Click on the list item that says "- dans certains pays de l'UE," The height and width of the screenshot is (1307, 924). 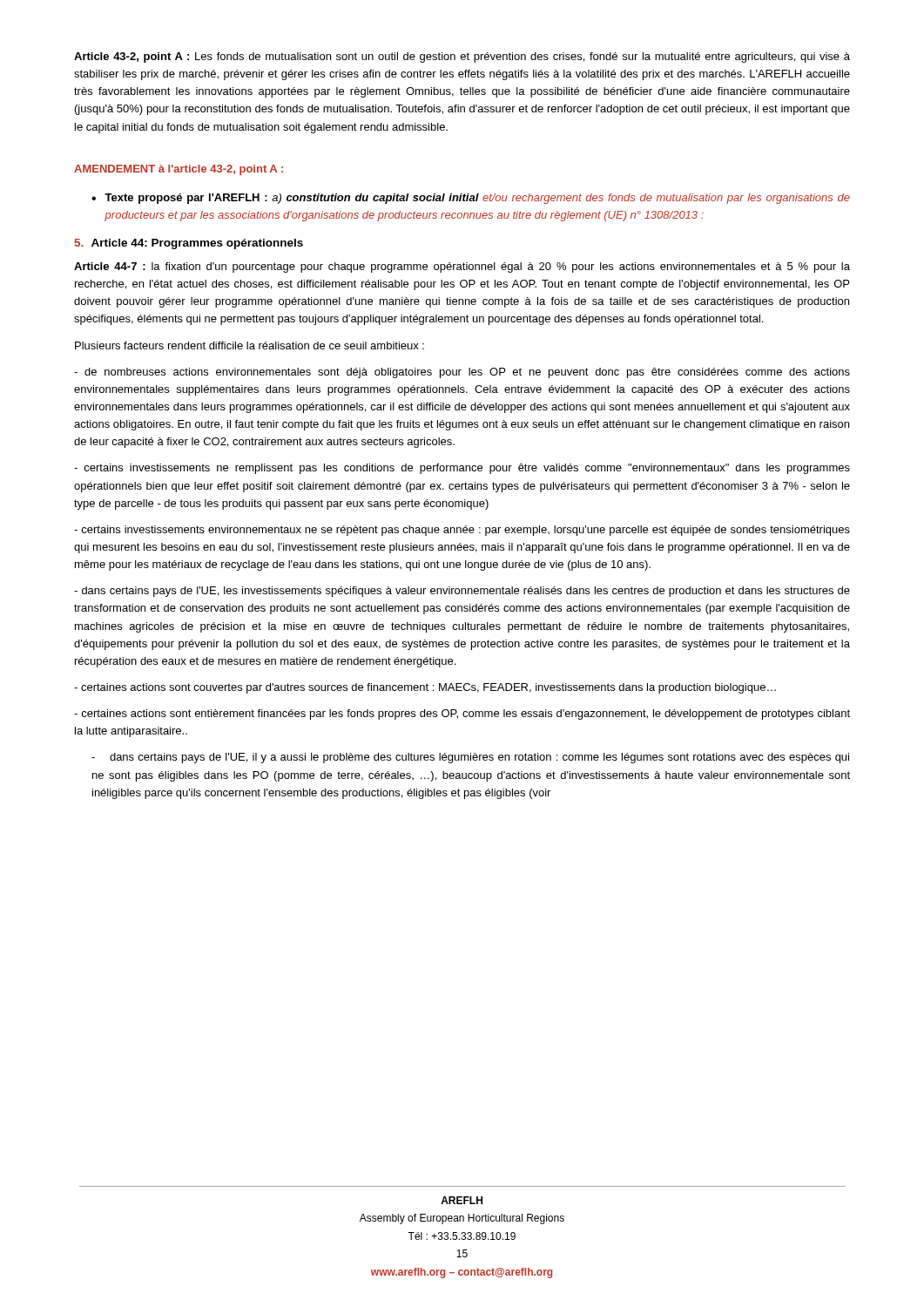click(x=471, y=775)
